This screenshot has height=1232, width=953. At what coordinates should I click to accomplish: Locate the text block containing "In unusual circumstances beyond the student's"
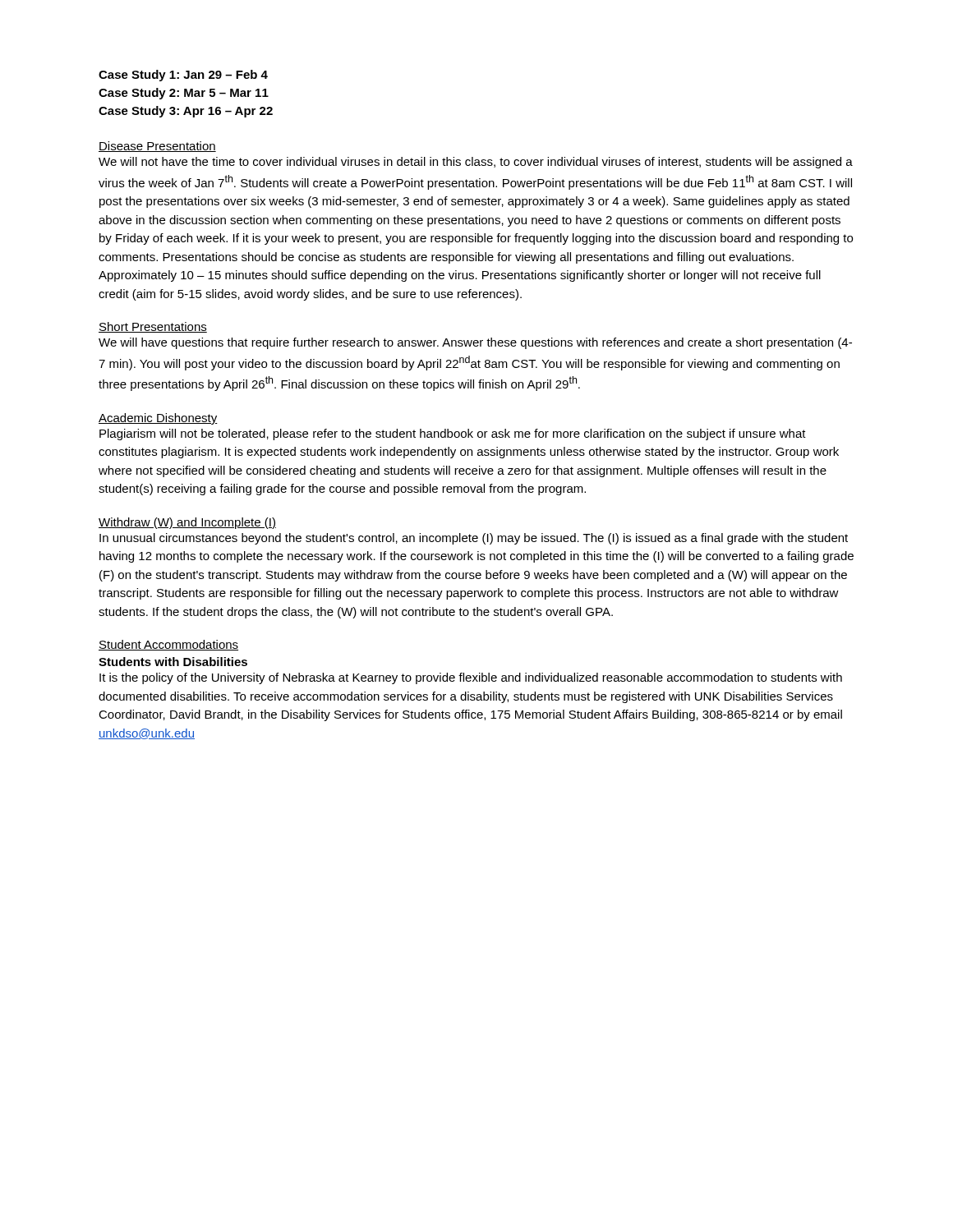pyautogui.click(x=476, y=575)
